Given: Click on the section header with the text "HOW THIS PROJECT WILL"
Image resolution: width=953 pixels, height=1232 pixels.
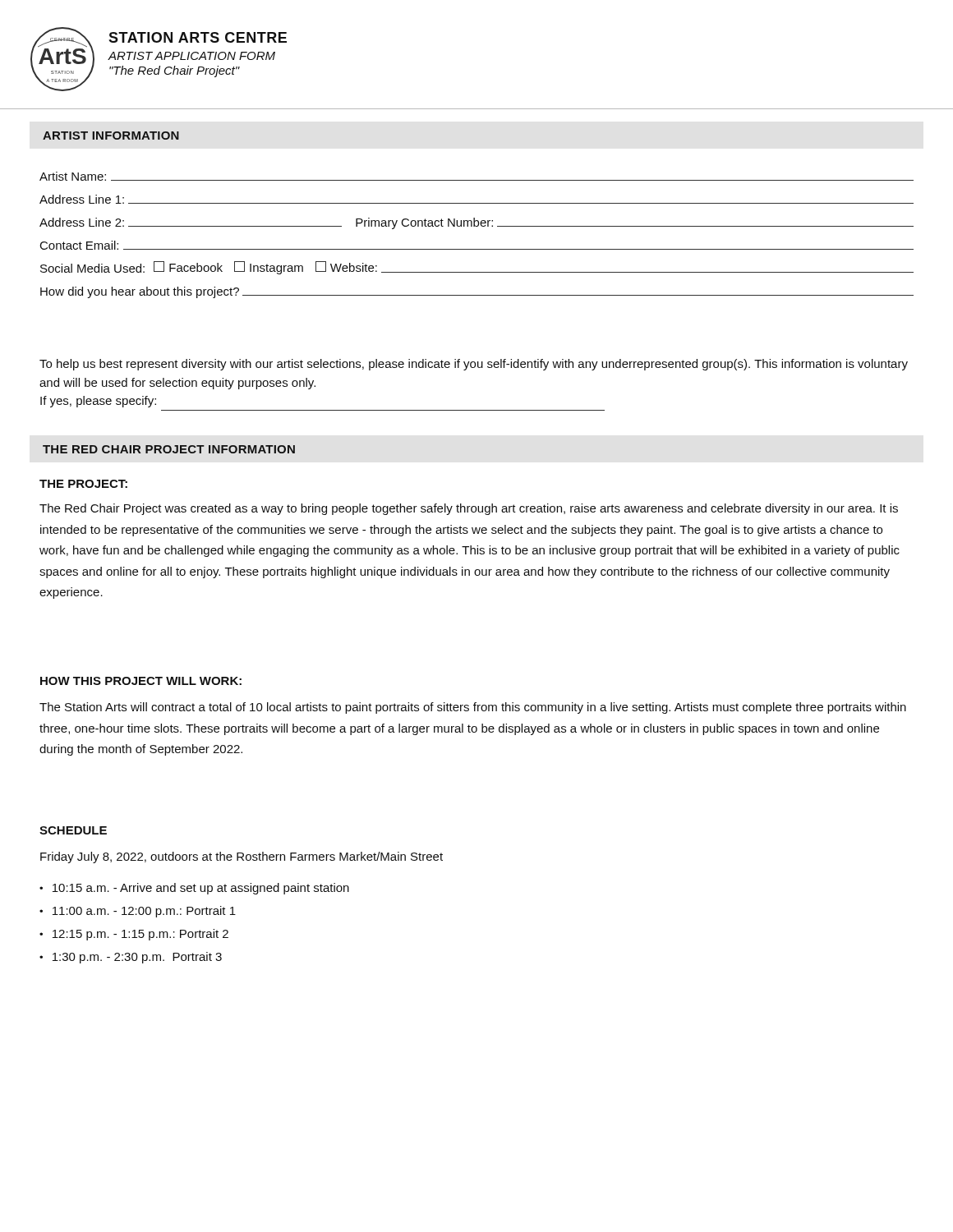Looking at the screenshot, I should (141, 681).
